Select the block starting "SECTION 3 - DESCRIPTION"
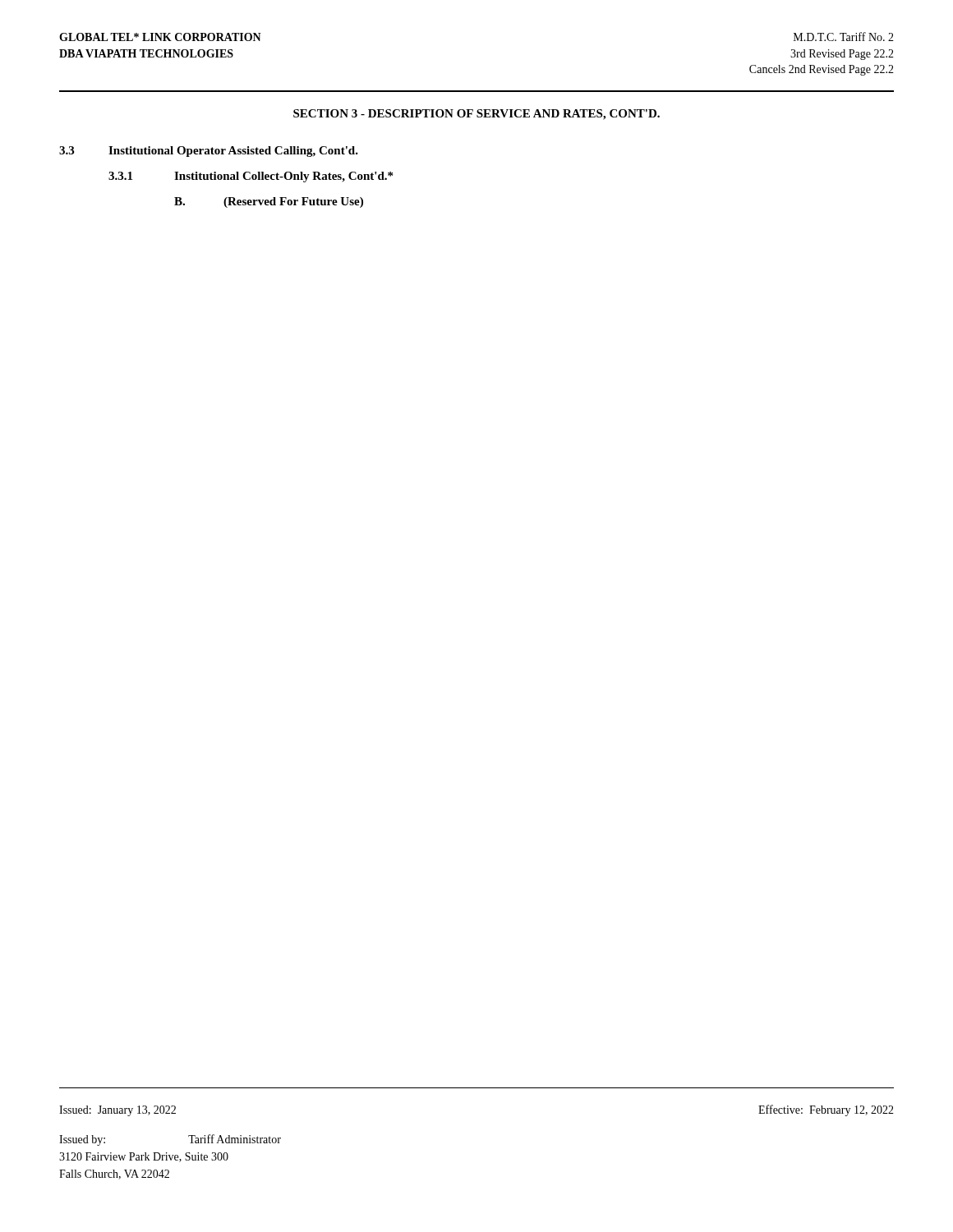953x1232 pixels. coord(476,113)
